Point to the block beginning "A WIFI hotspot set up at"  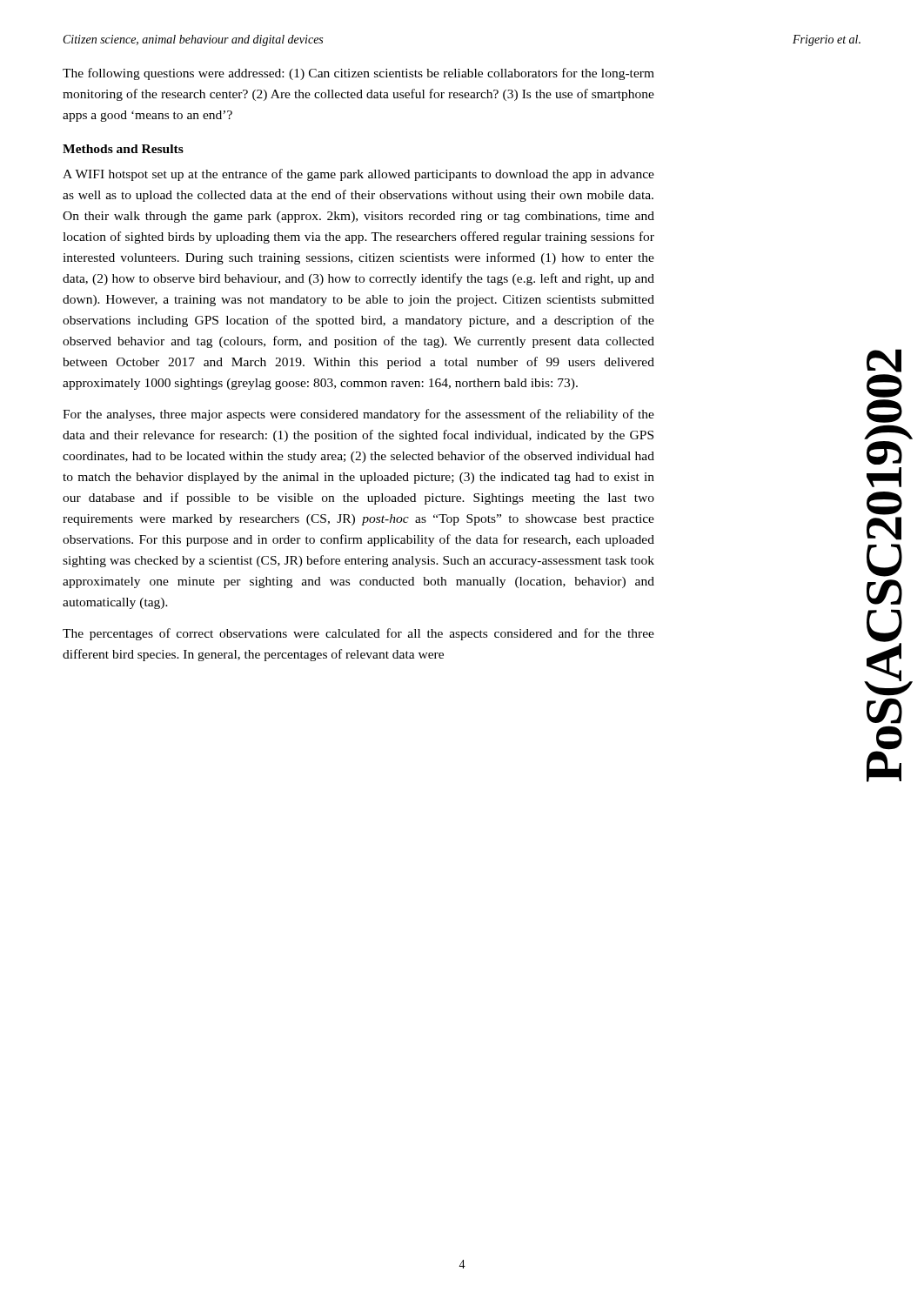click(358, 279)
